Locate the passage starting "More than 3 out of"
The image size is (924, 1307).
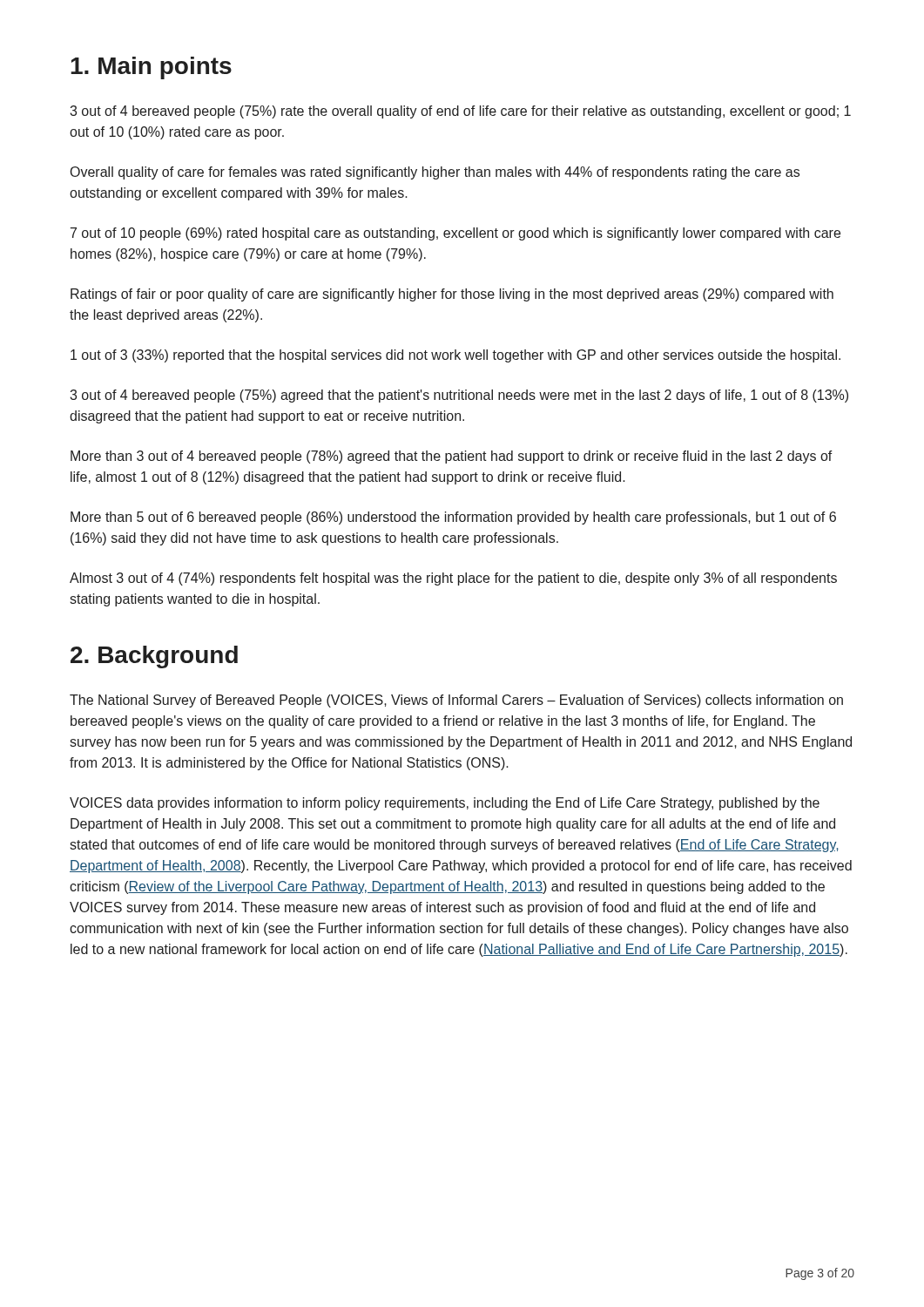pyautogui.click(x=451, y=467)
